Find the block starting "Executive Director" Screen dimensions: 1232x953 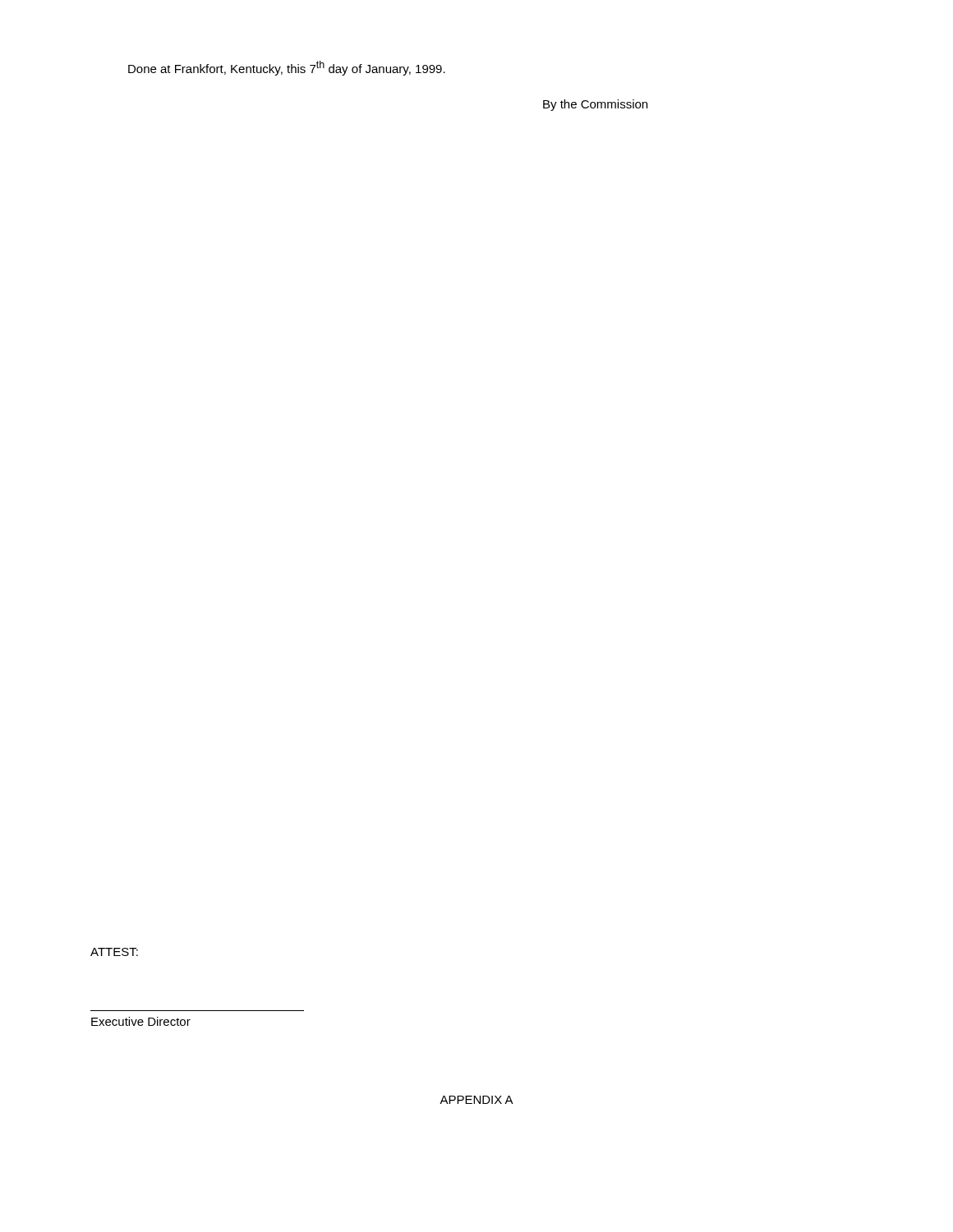(x=197, y=1019)
